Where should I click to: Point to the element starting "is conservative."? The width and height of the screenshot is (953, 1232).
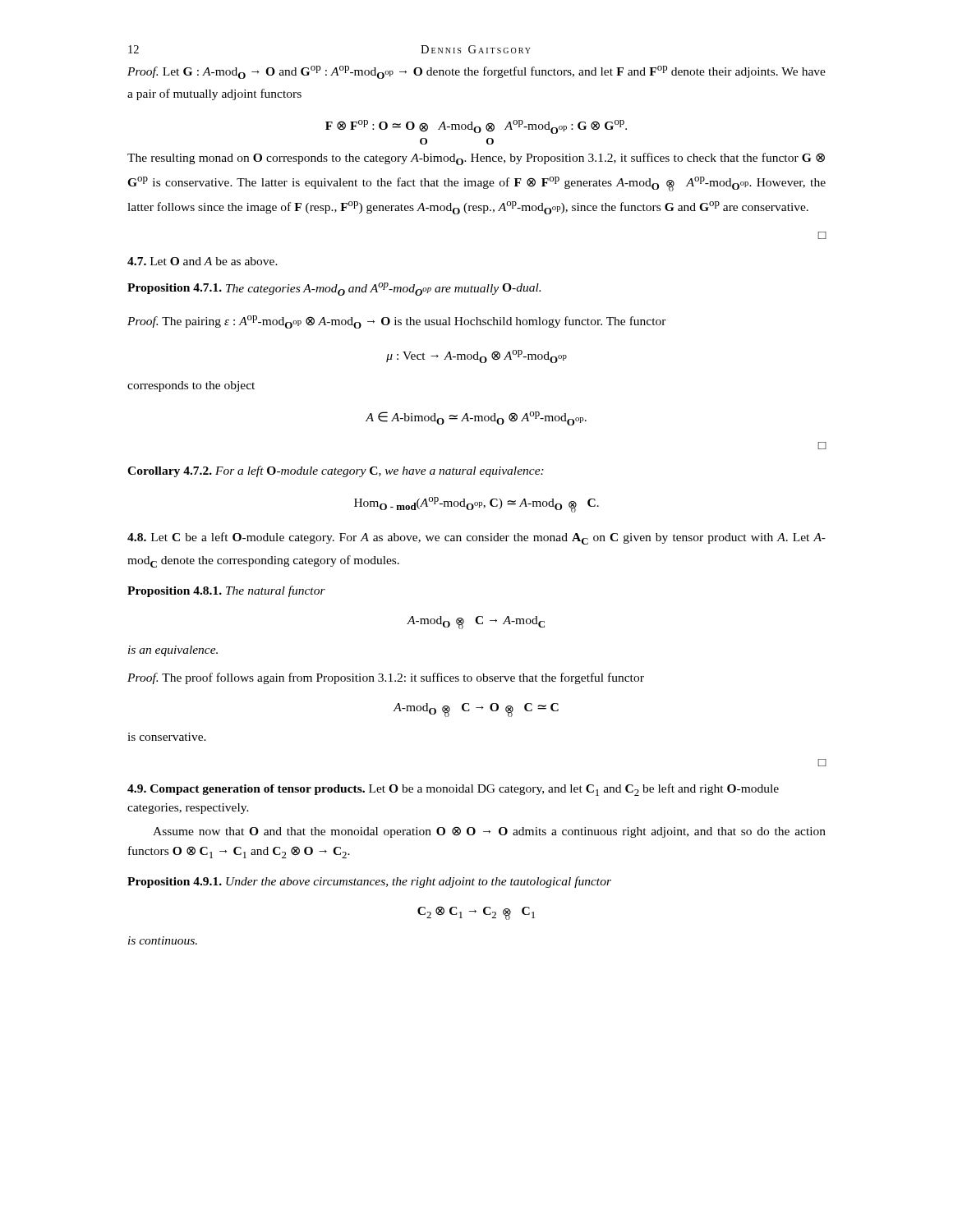(167, 737)
